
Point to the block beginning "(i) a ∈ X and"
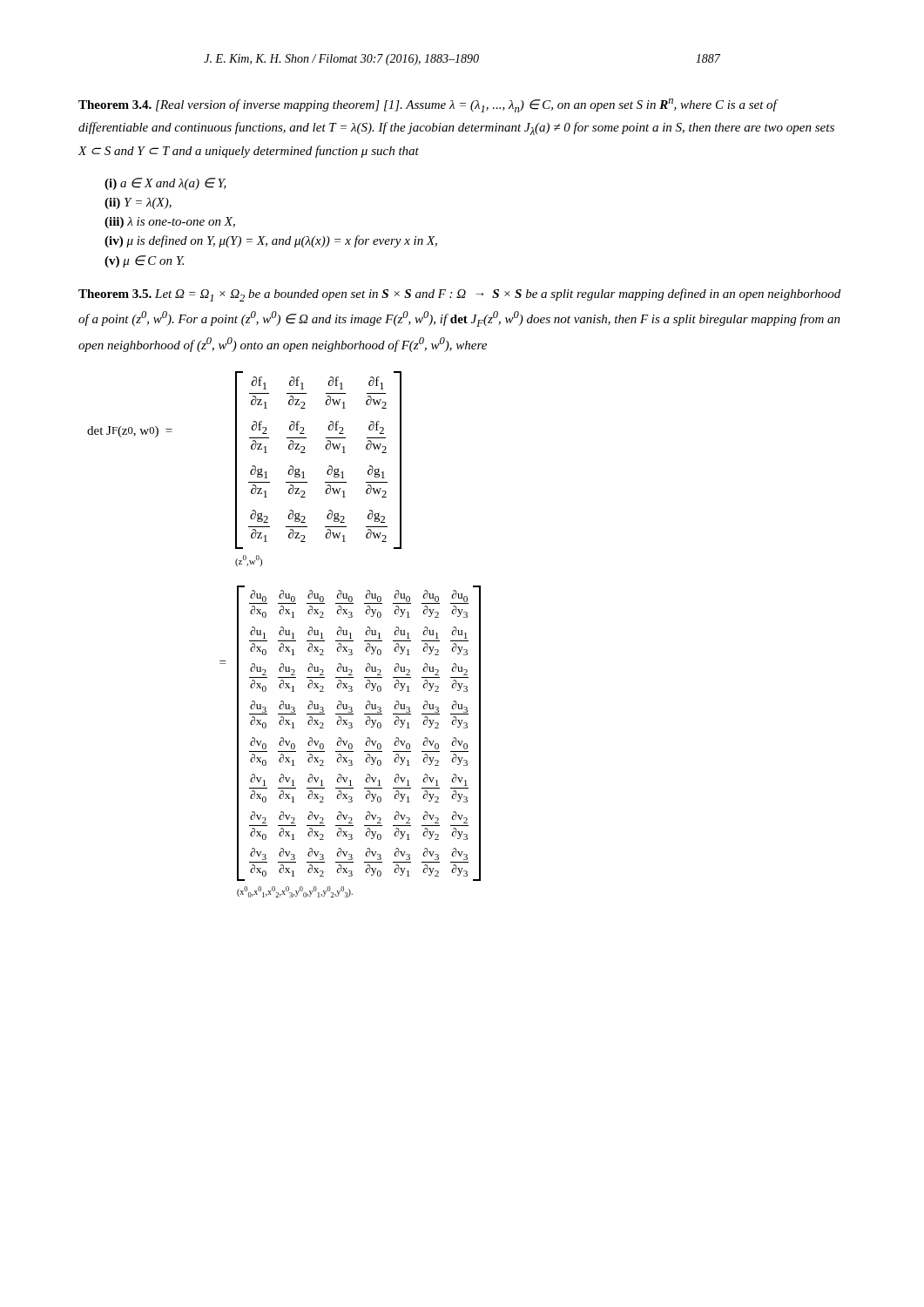pos(166,183)
